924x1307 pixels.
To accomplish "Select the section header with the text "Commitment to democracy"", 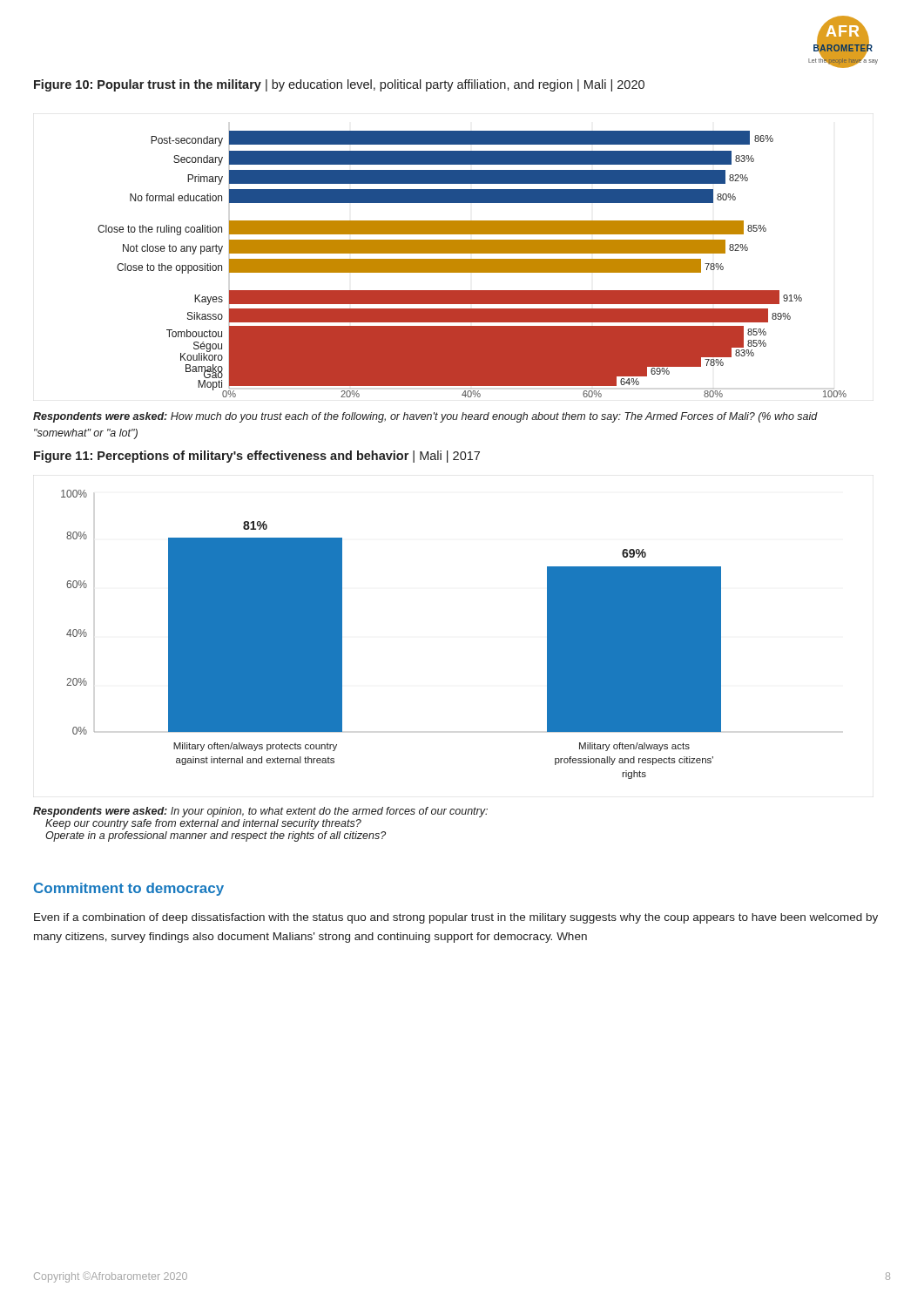I will coord(129,888).
